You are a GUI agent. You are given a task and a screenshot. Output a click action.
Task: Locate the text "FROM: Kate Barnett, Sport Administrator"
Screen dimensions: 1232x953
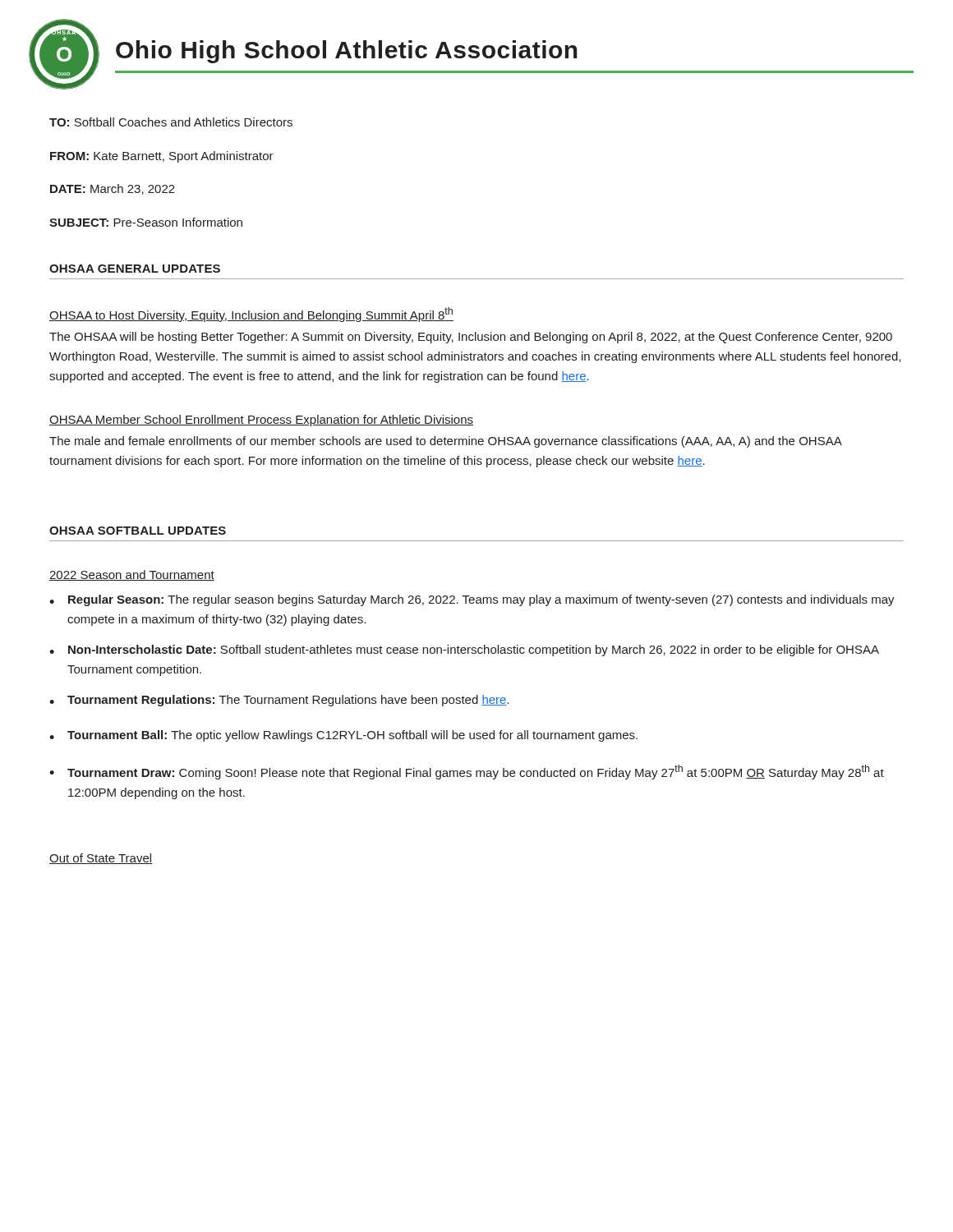pyautogui.click(x=161, y=155)
